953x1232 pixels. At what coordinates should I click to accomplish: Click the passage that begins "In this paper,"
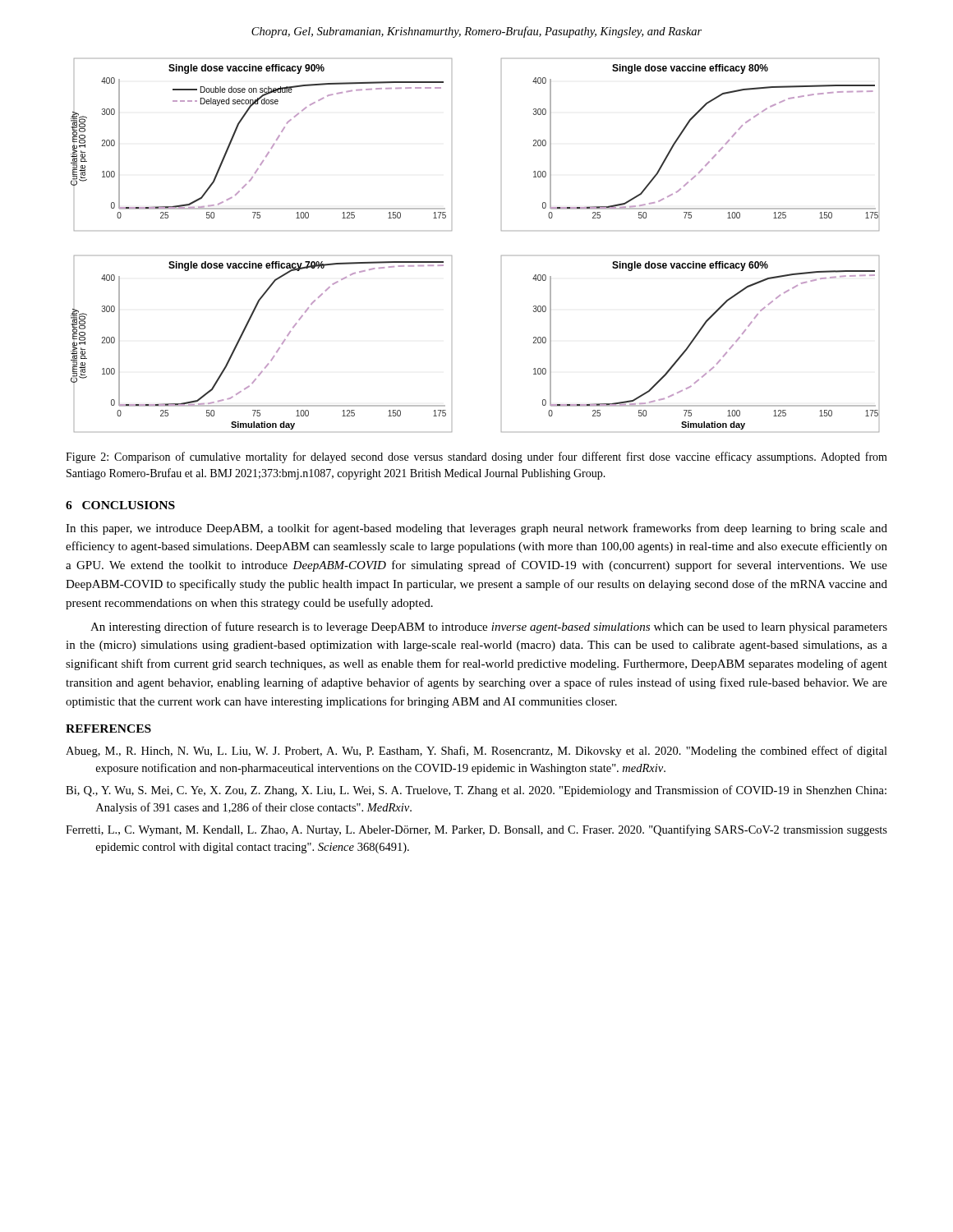[x=476, y=615]
